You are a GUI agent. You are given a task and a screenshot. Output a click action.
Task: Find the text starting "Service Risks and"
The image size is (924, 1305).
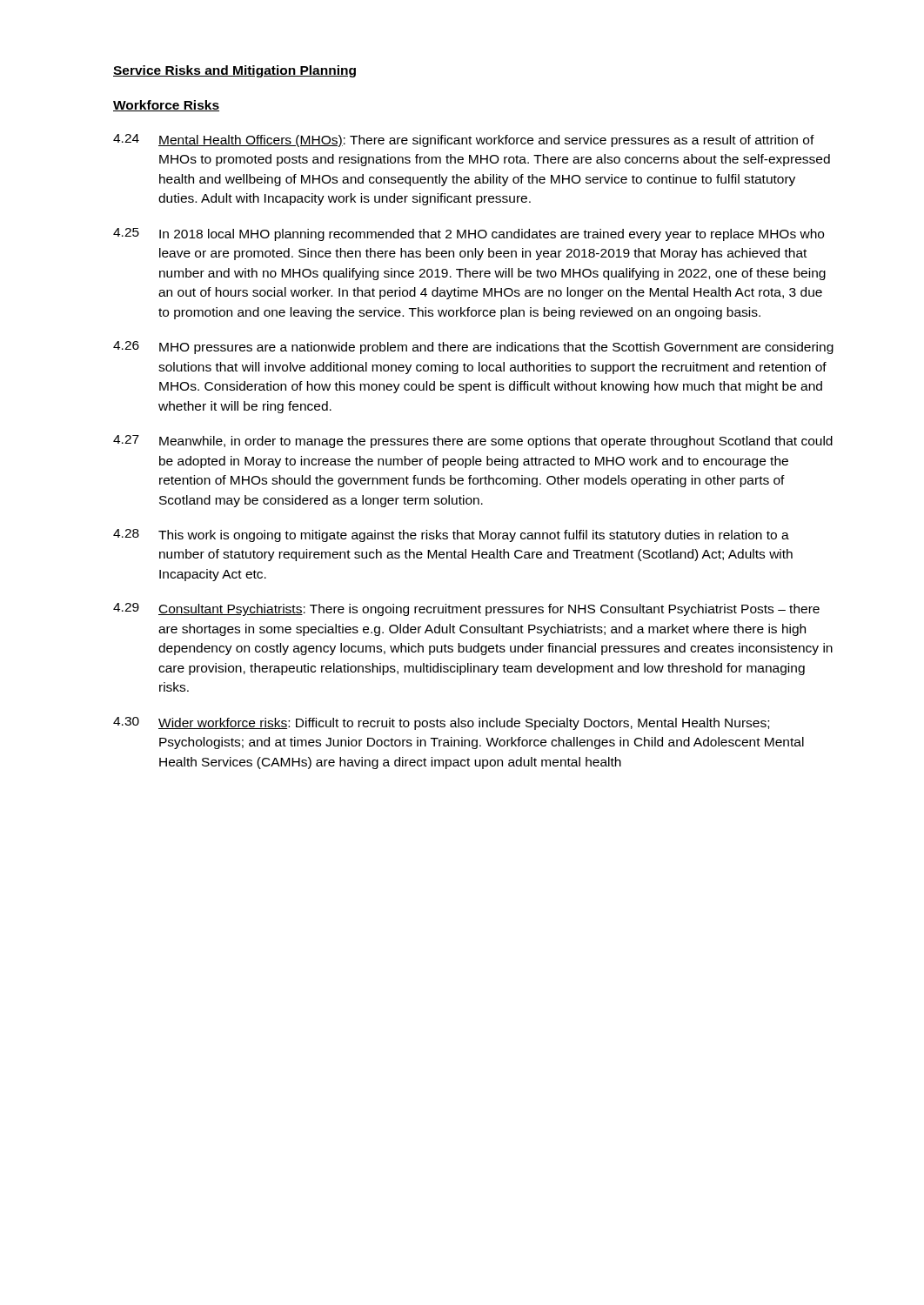pyautogui.click(x=235, y=70)
